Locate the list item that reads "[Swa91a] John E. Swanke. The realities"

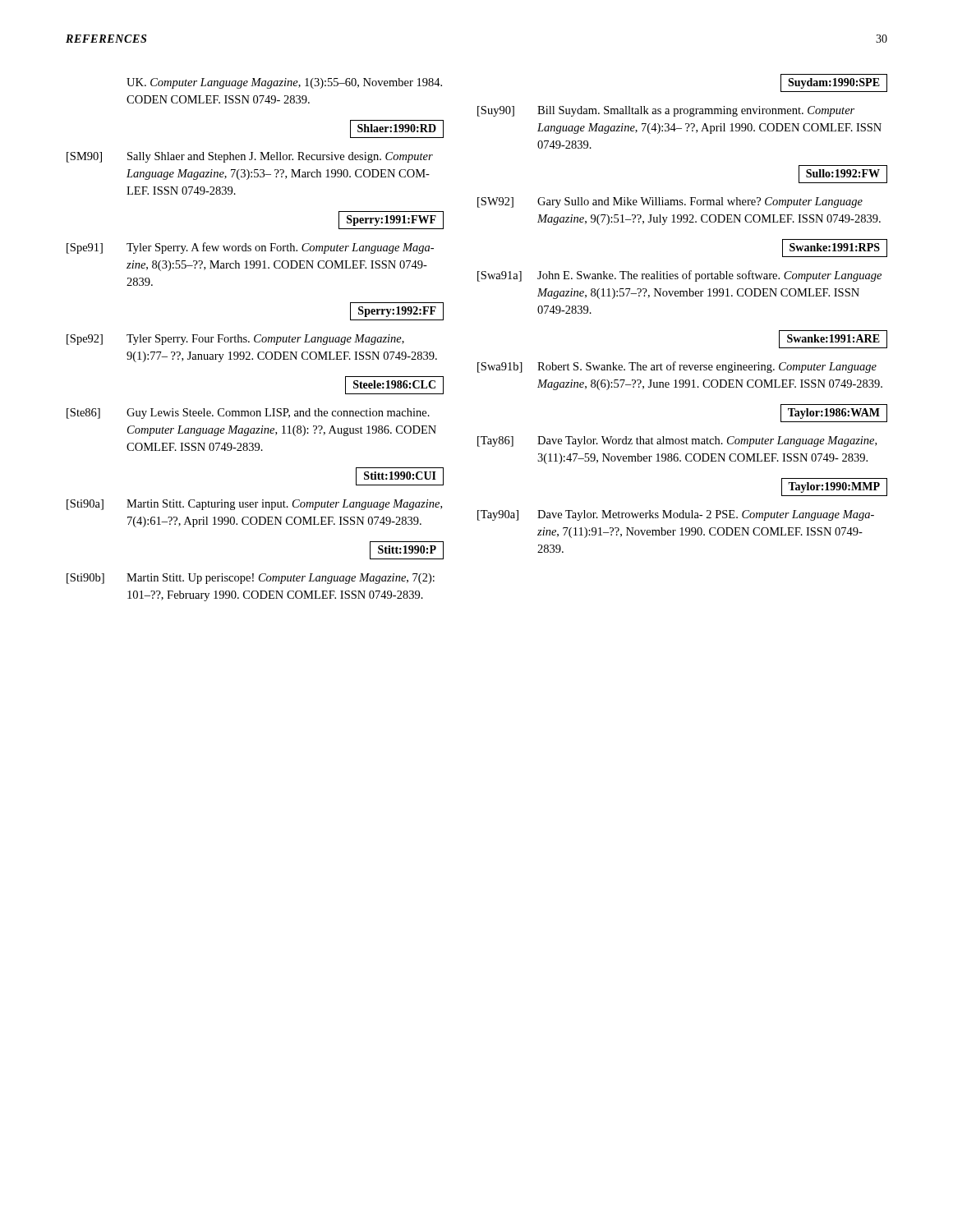[682, 293]
